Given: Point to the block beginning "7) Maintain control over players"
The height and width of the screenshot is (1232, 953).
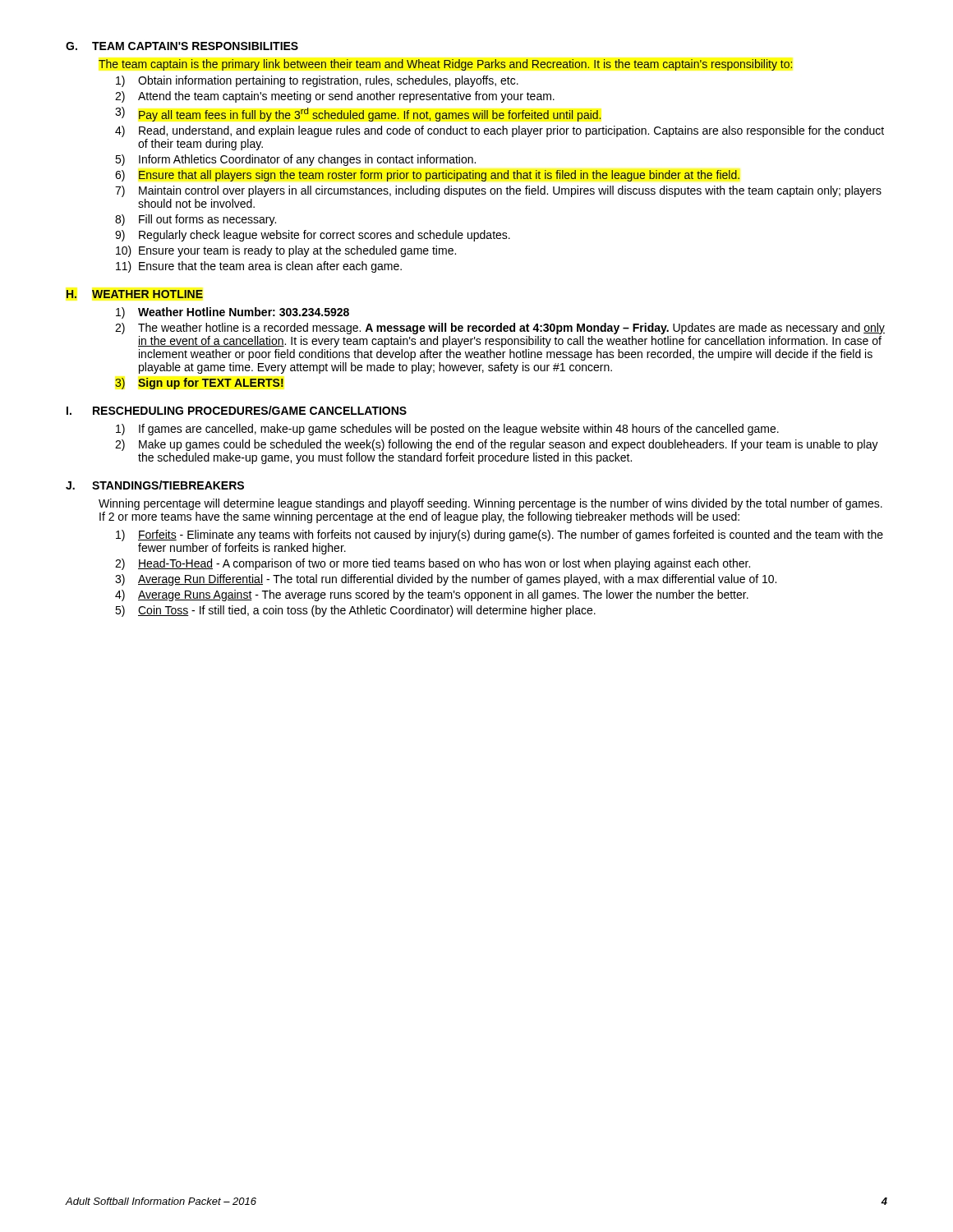Looking at the screenshot, I should (501, 197).
